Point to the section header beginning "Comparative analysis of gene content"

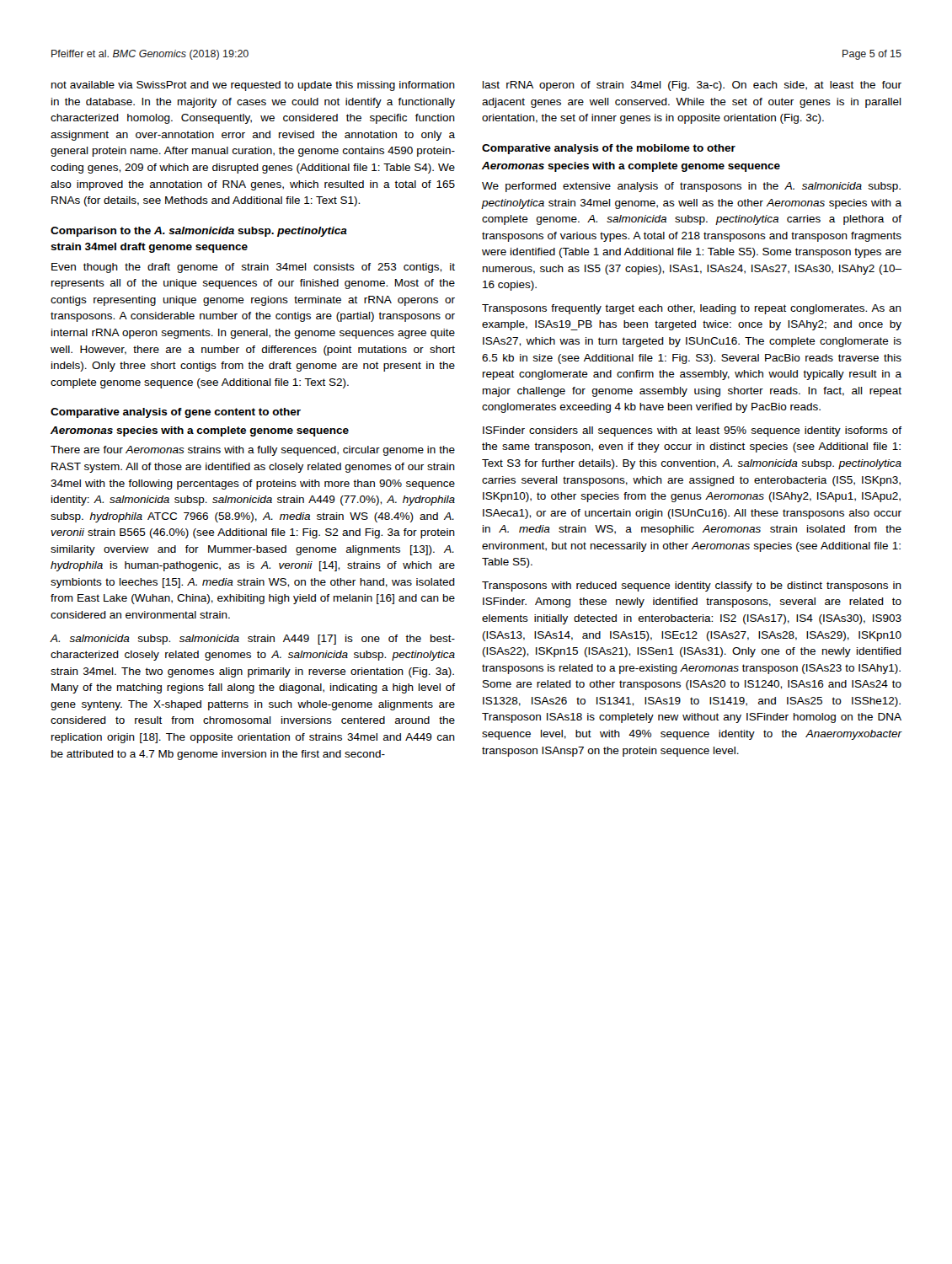(x=176, y=412)
